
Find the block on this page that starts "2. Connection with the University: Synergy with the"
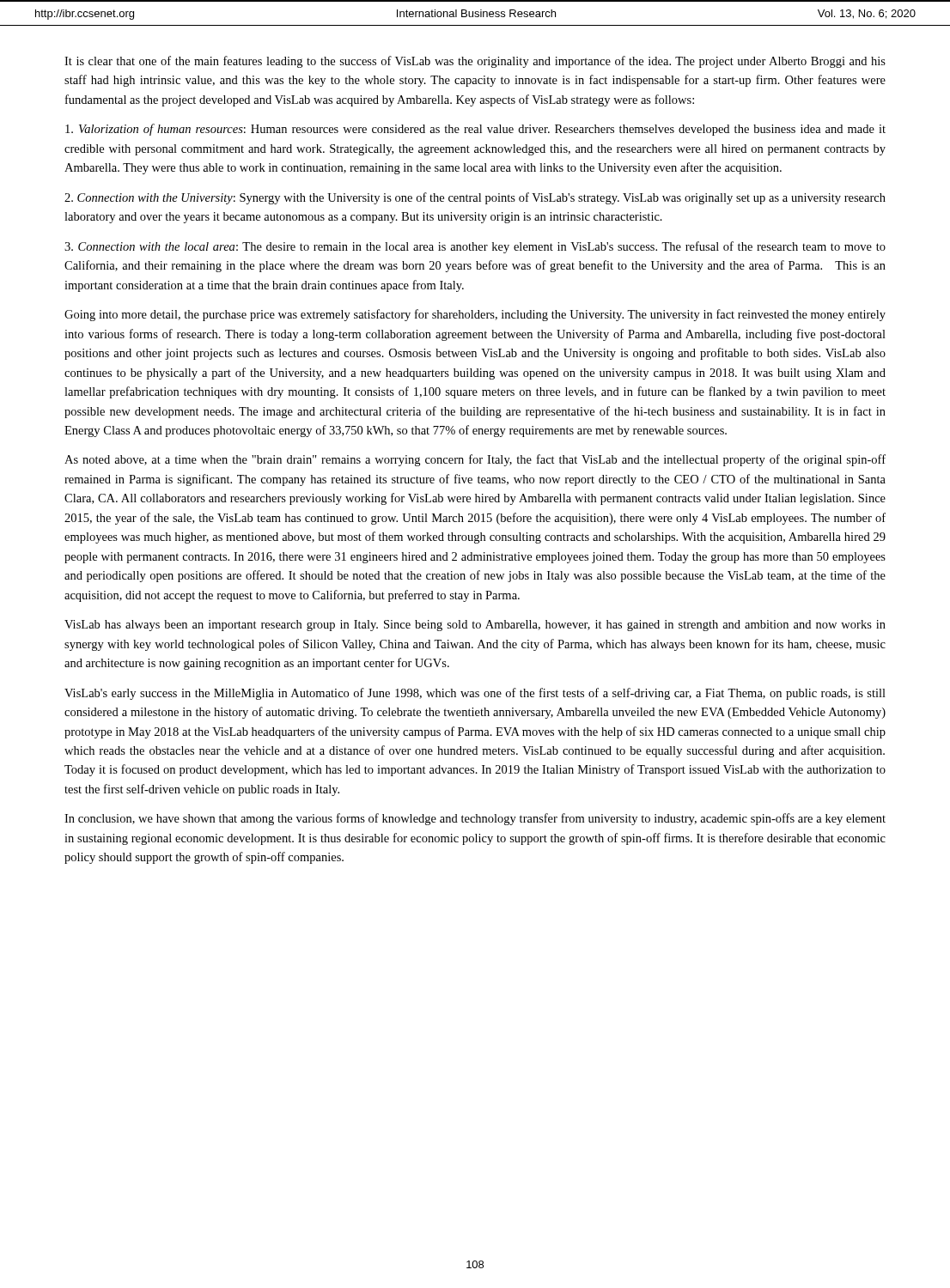(475, 207)
